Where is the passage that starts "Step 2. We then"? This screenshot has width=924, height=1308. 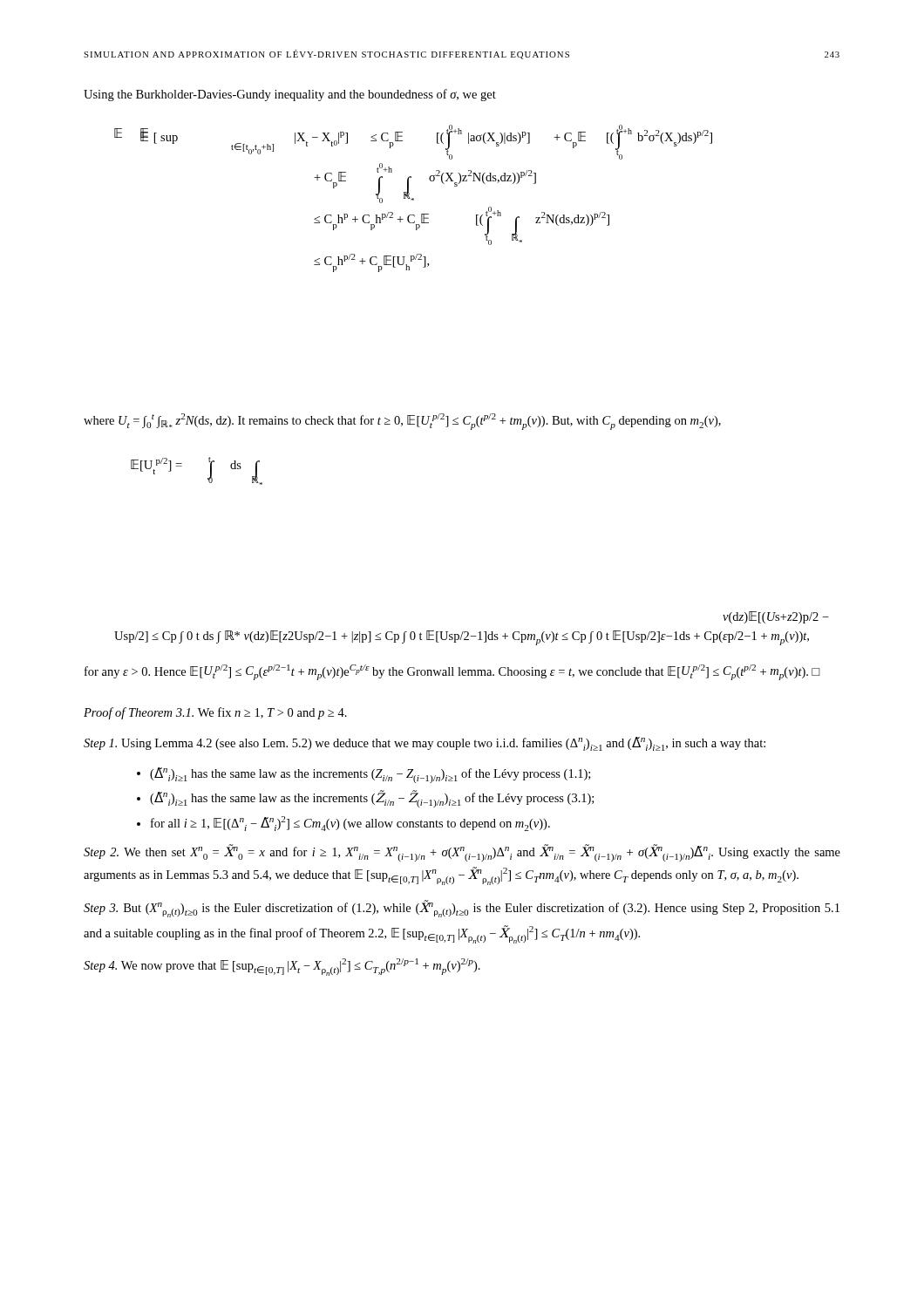coord(462,865)
